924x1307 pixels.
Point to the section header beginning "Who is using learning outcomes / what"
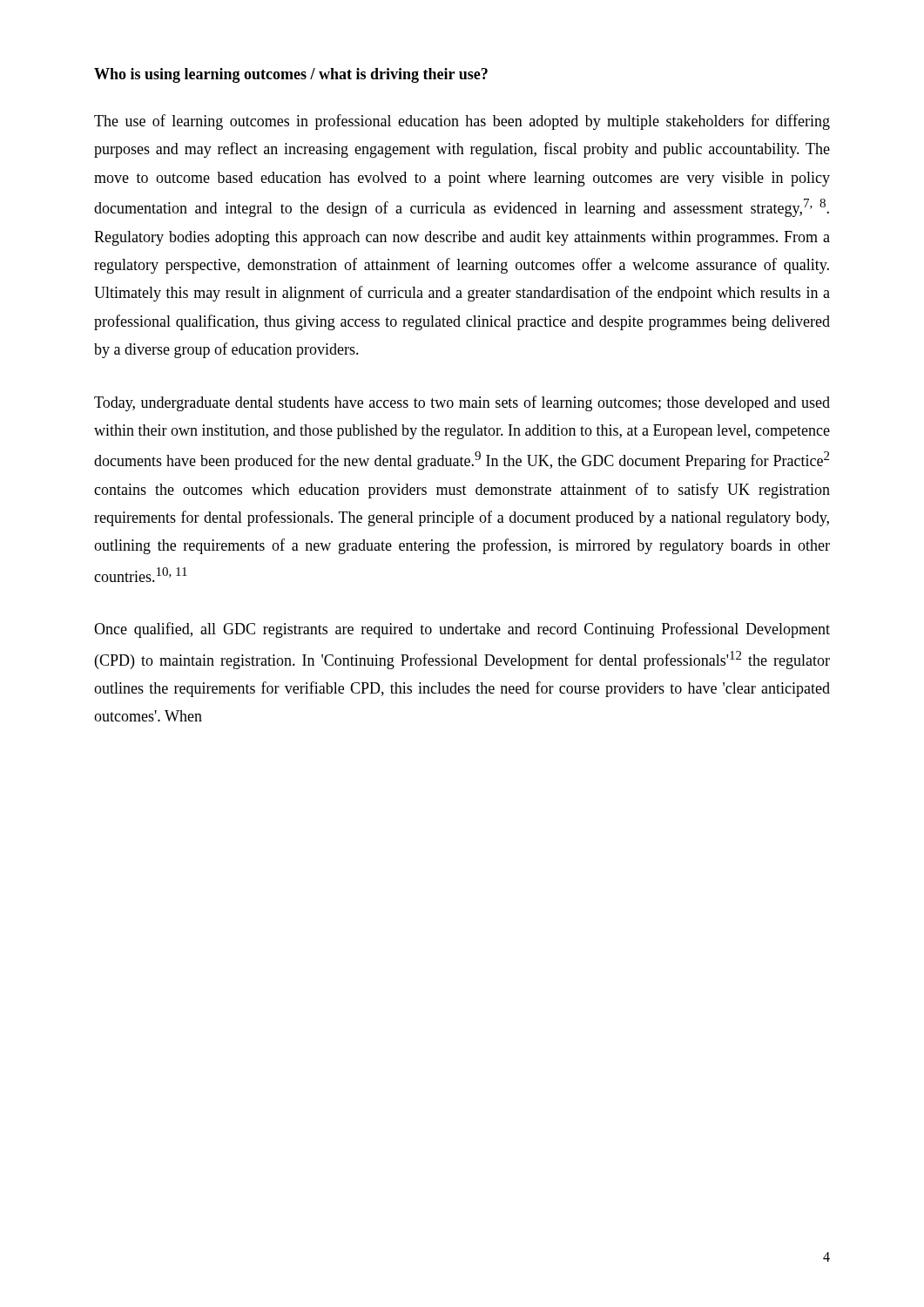point(291,74)
